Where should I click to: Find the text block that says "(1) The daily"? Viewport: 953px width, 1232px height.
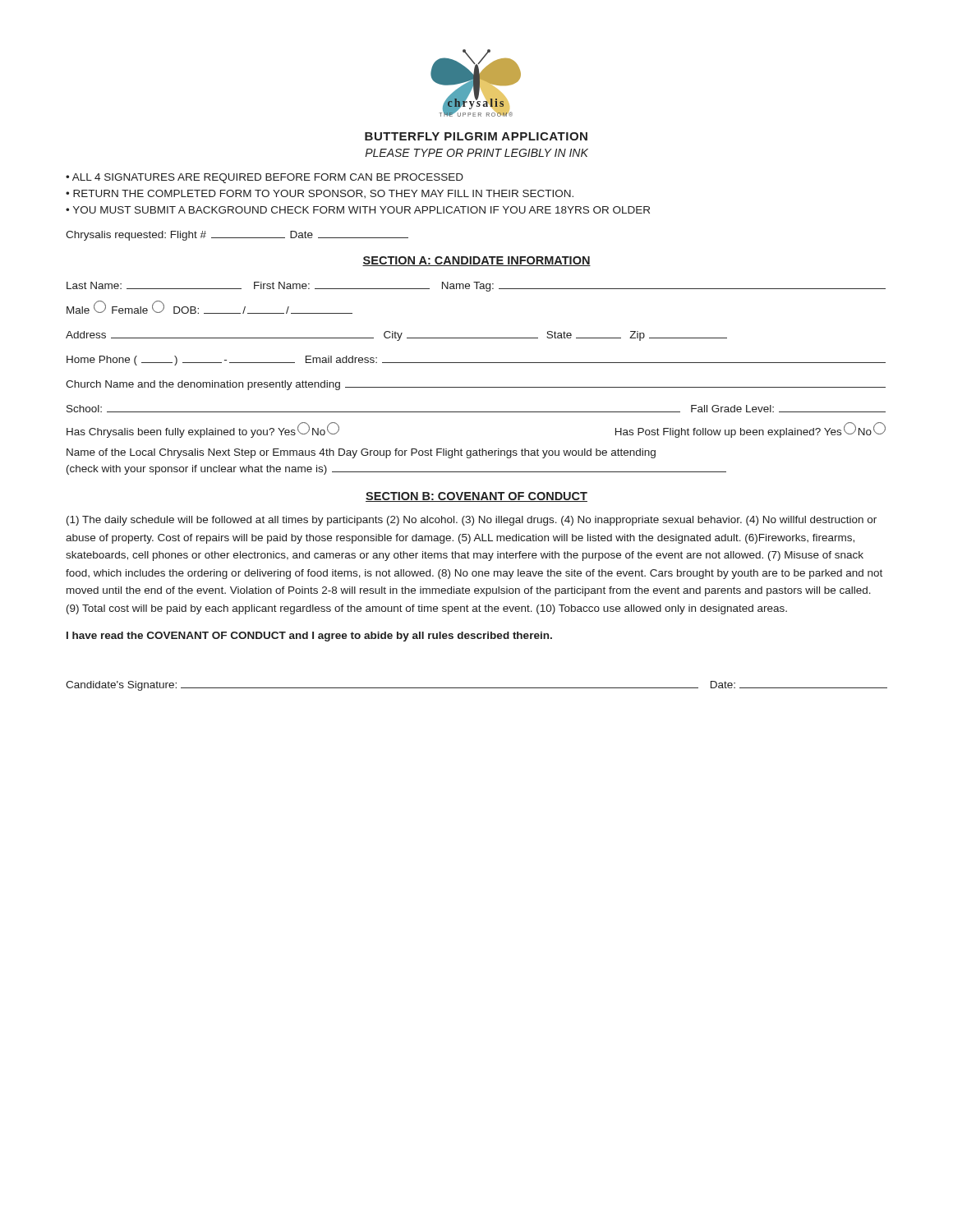pyautogui.click(x=474, y=564)
